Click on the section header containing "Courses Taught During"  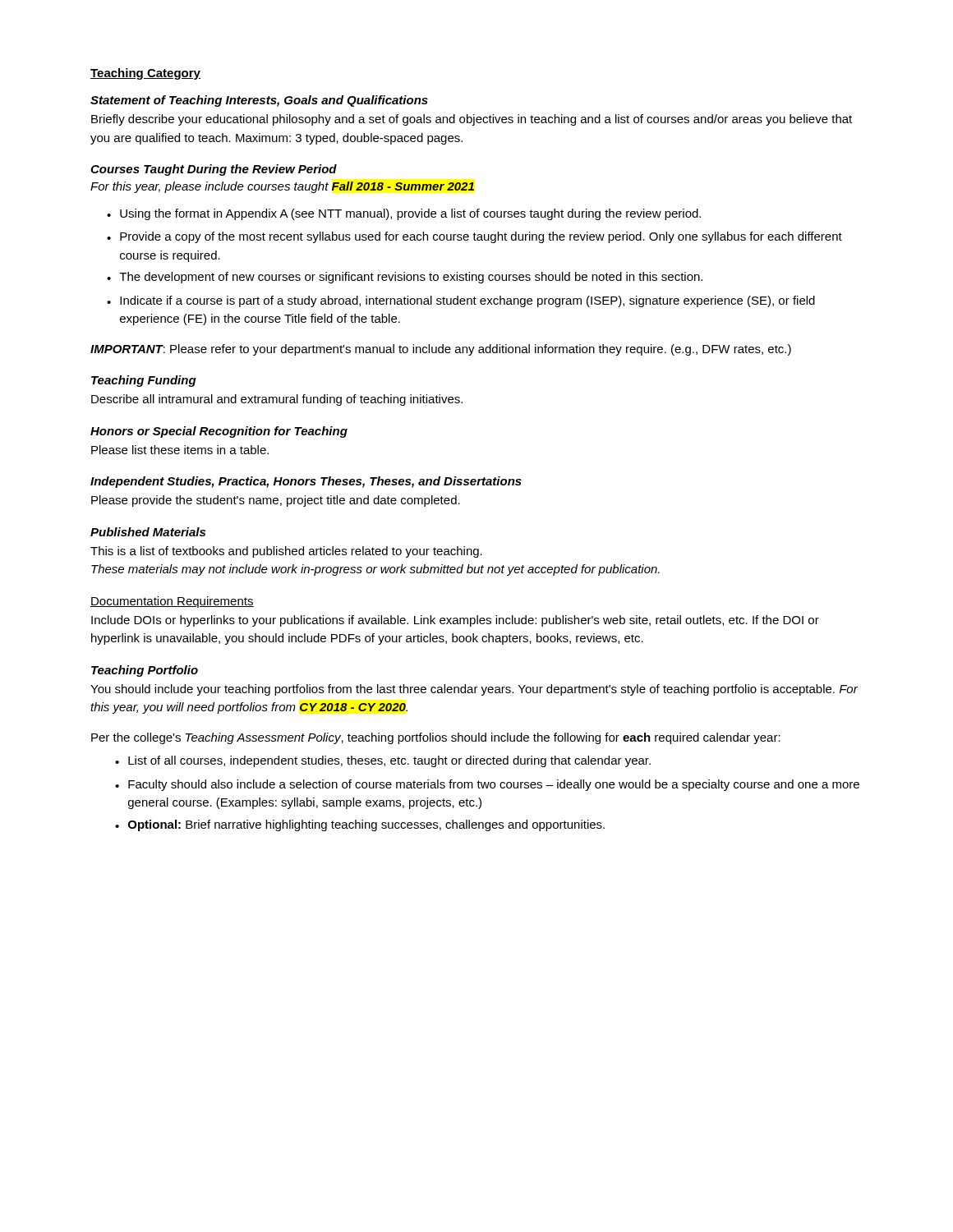pos(213,169)
